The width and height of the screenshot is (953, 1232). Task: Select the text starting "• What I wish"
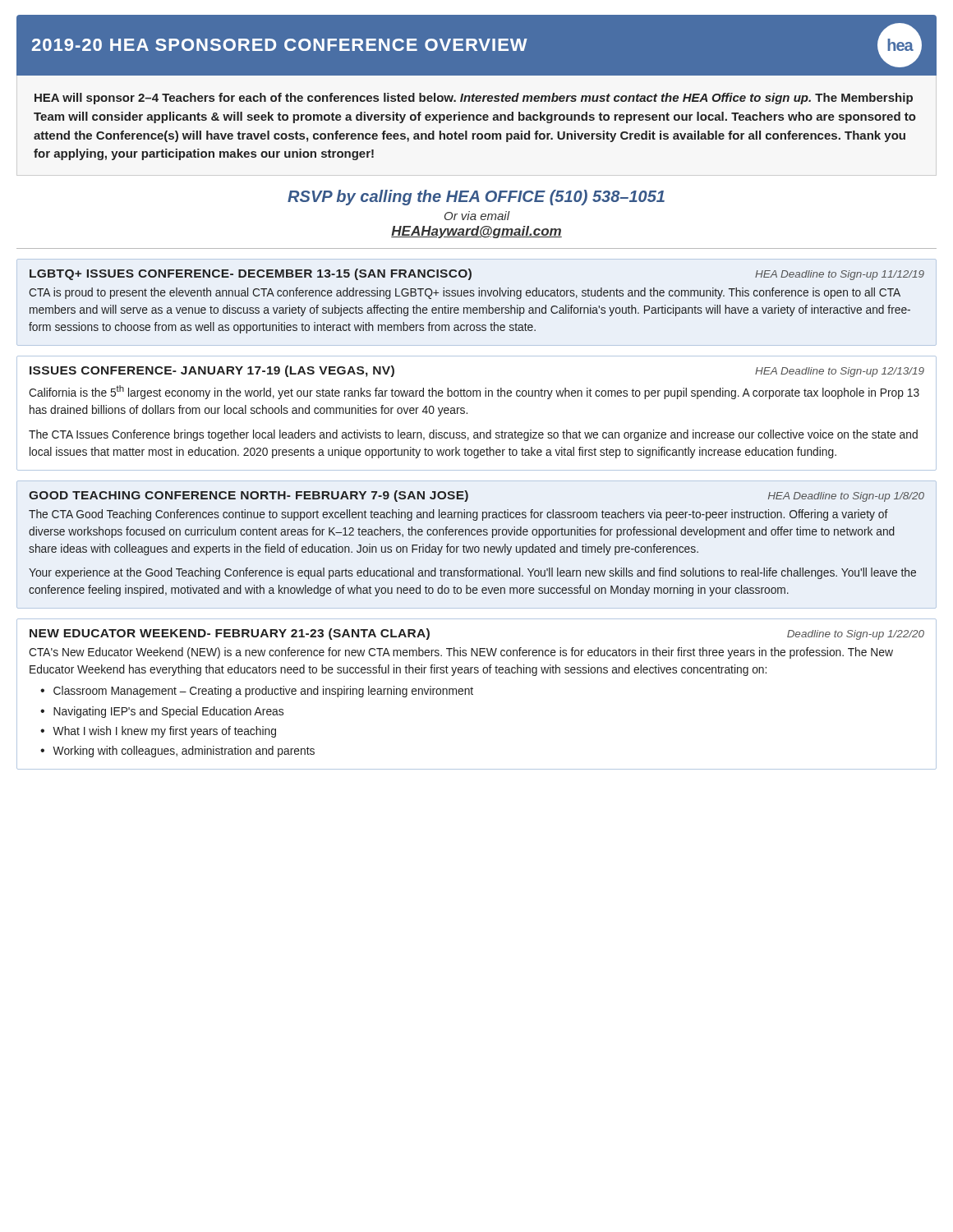[x=158, y=732]
